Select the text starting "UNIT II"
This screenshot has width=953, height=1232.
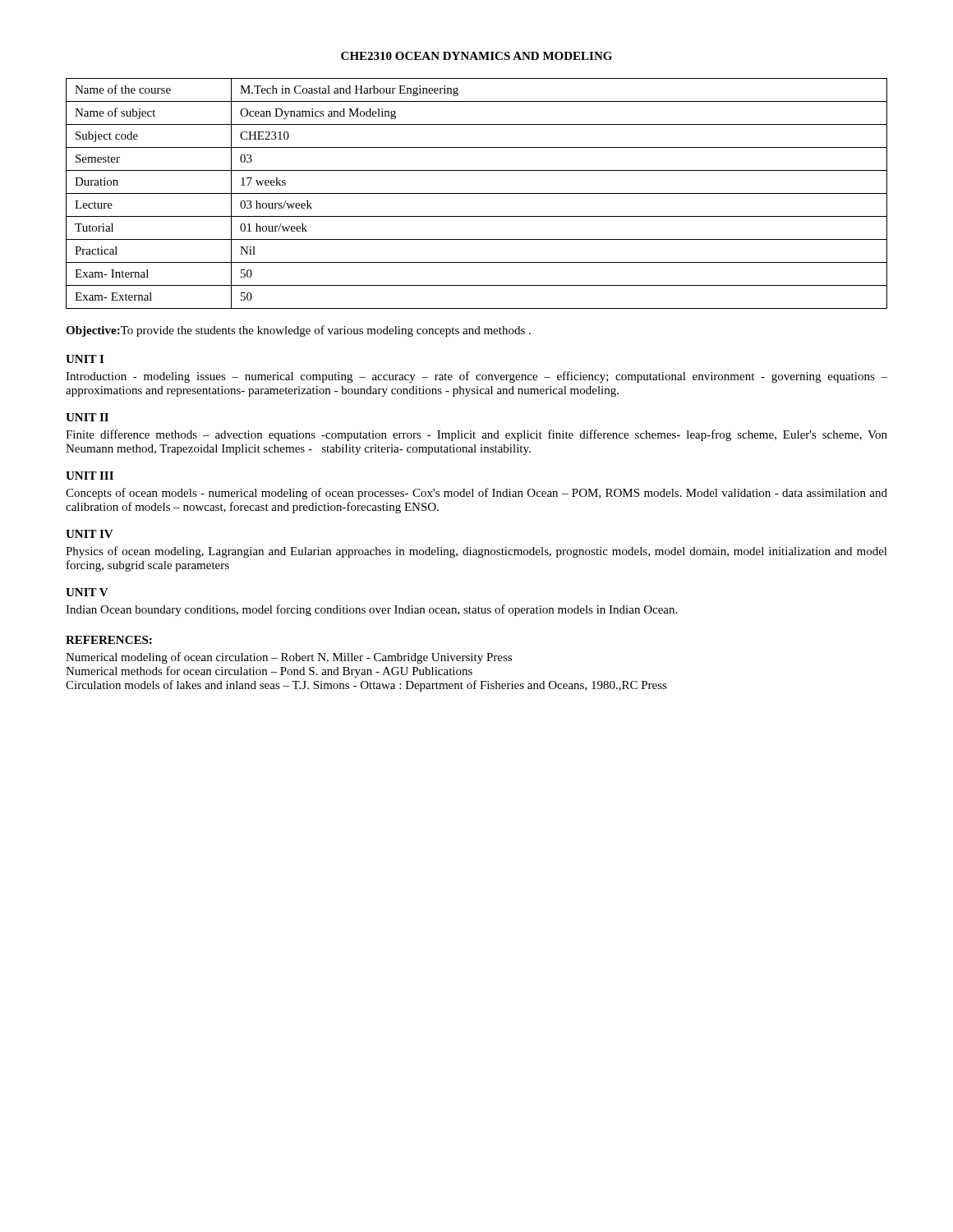(87, 417)
